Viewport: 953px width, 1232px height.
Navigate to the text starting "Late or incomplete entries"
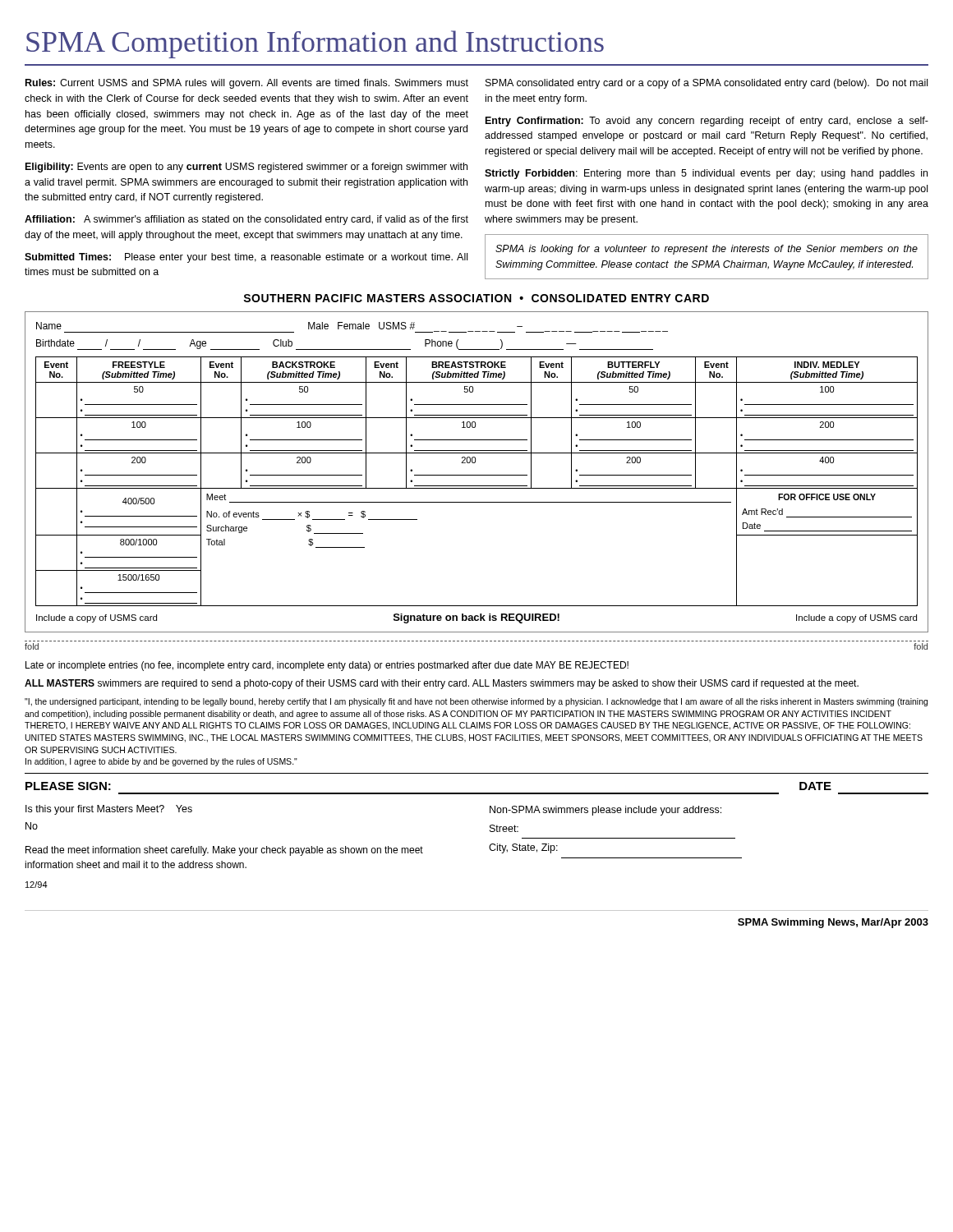tap(327, 665)
